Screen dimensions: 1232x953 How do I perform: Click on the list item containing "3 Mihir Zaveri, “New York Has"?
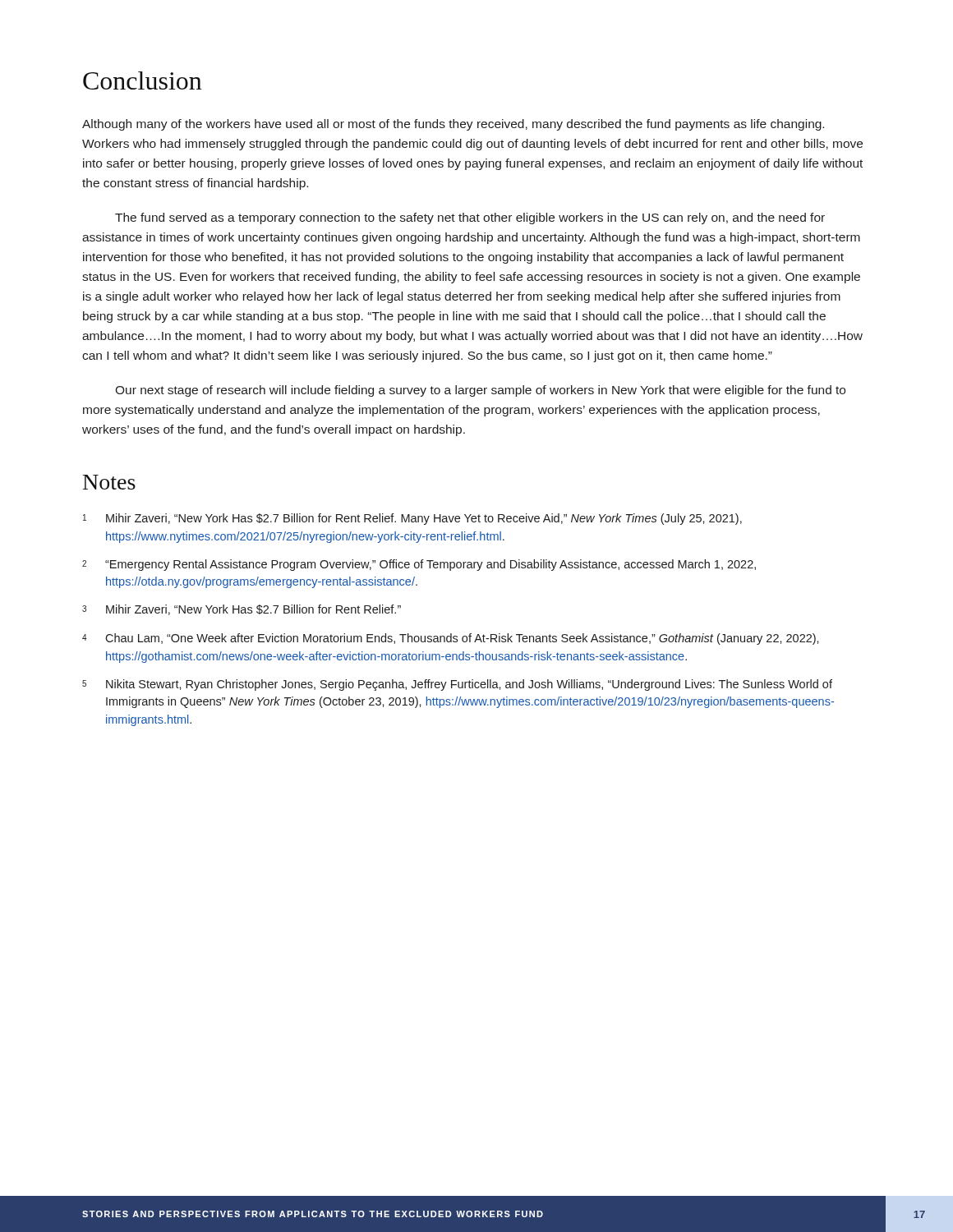(242, 610)
